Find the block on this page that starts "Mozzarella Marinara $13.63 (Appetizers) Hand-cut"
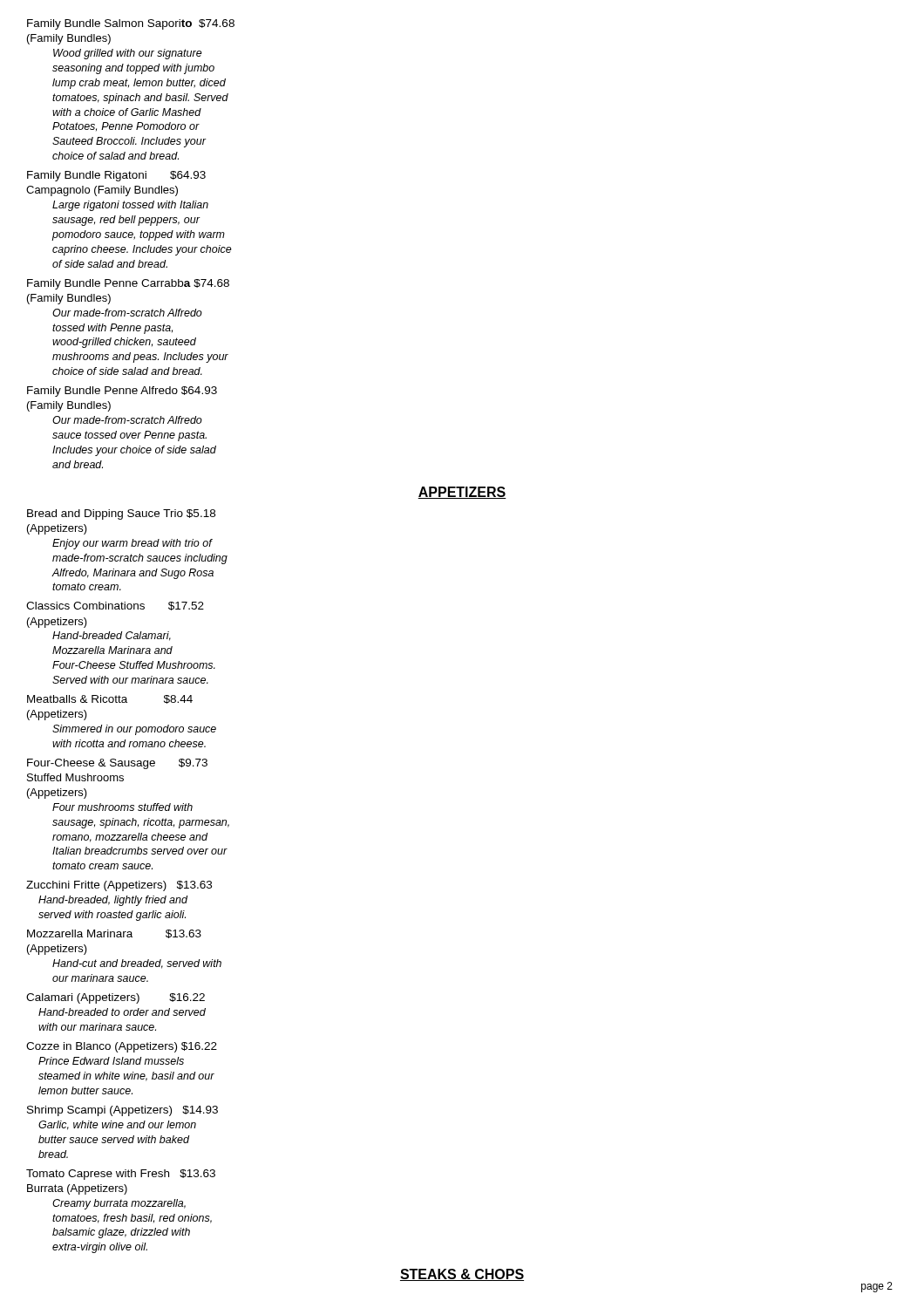Screen dimensions: 1308x924 (x=114, y=934)
